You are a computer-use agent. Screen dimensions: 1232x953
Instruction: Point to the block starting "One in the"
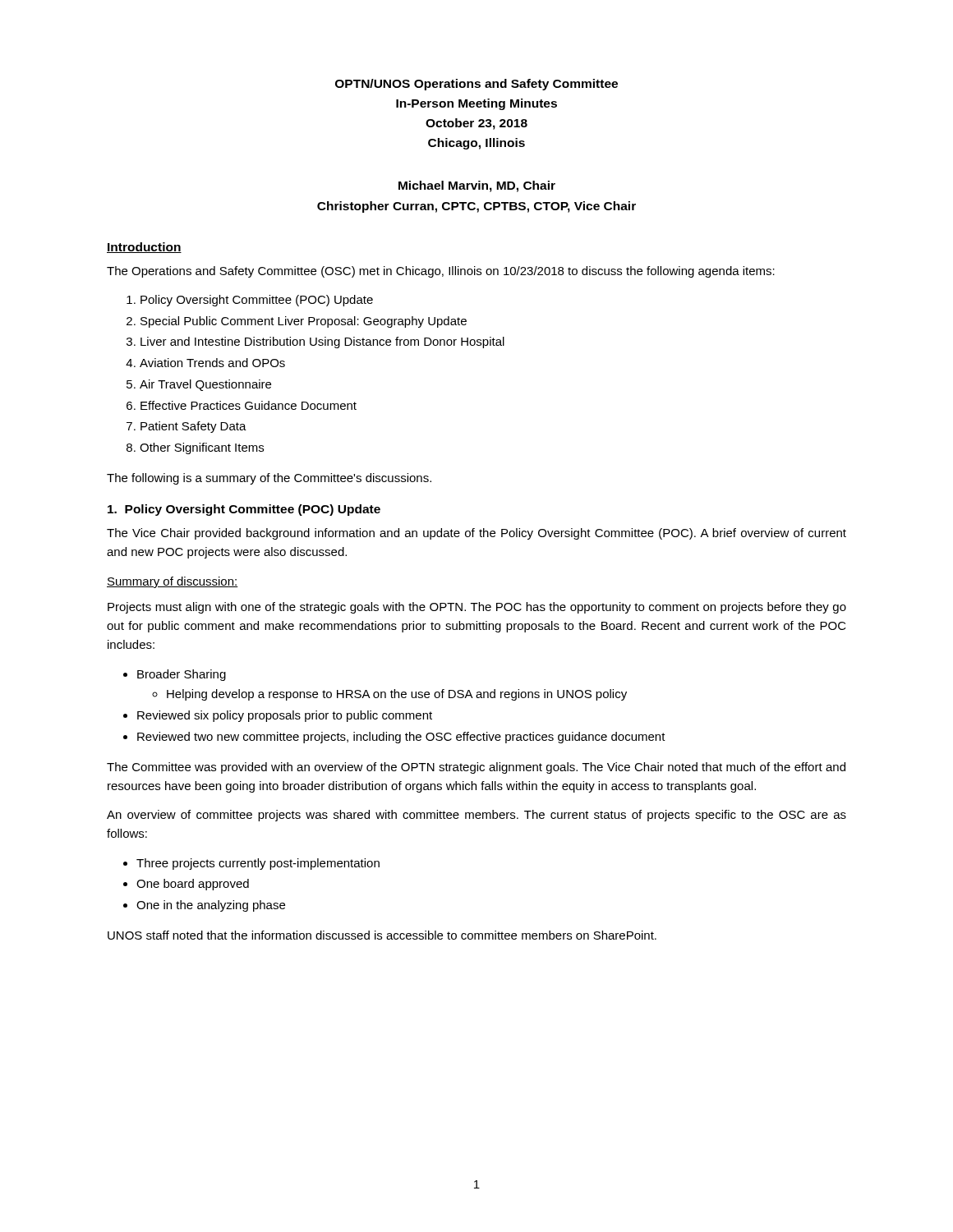(211, 905)
